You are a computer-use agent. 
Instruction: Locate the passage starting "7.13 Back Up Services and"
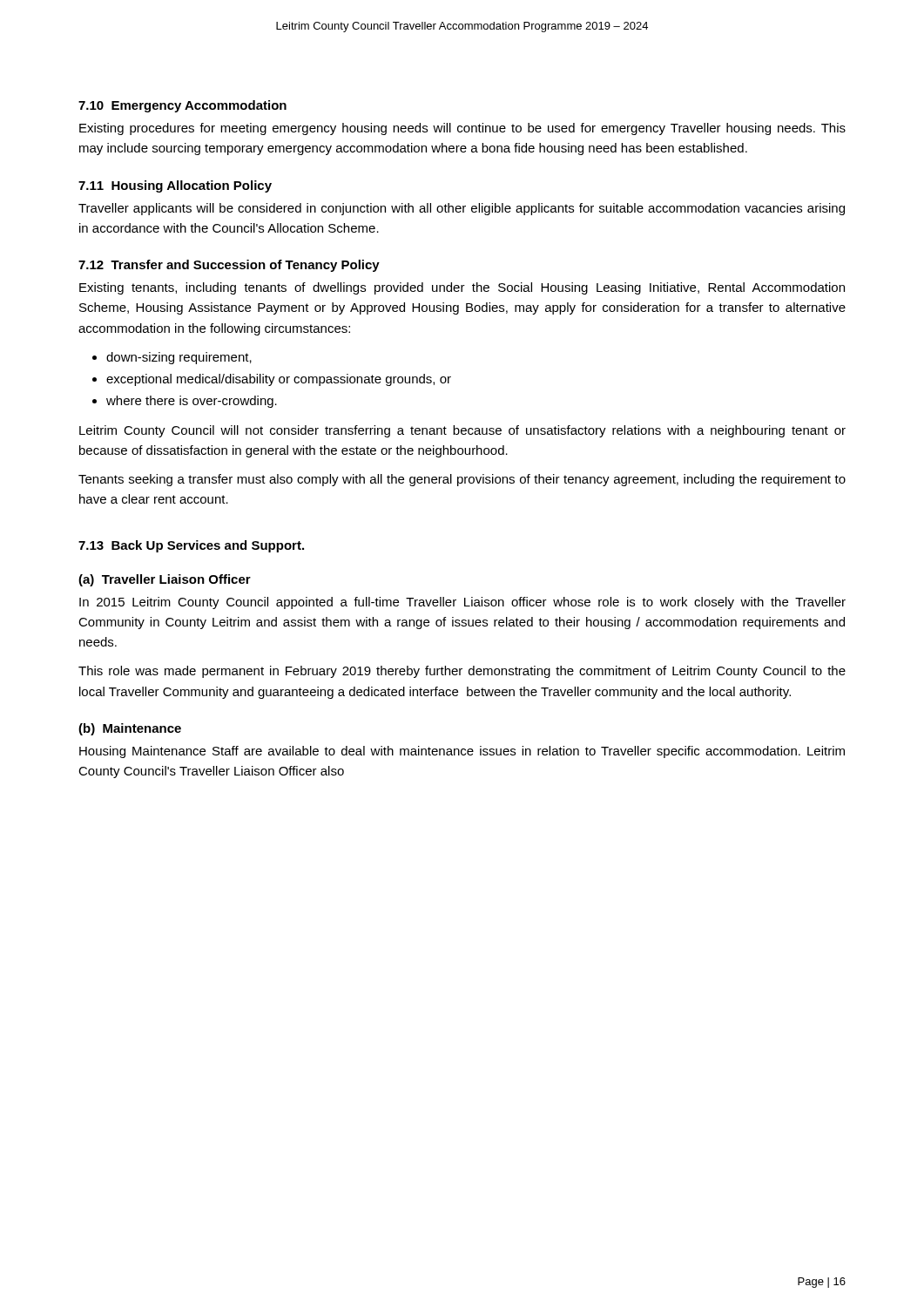[192, 545]
